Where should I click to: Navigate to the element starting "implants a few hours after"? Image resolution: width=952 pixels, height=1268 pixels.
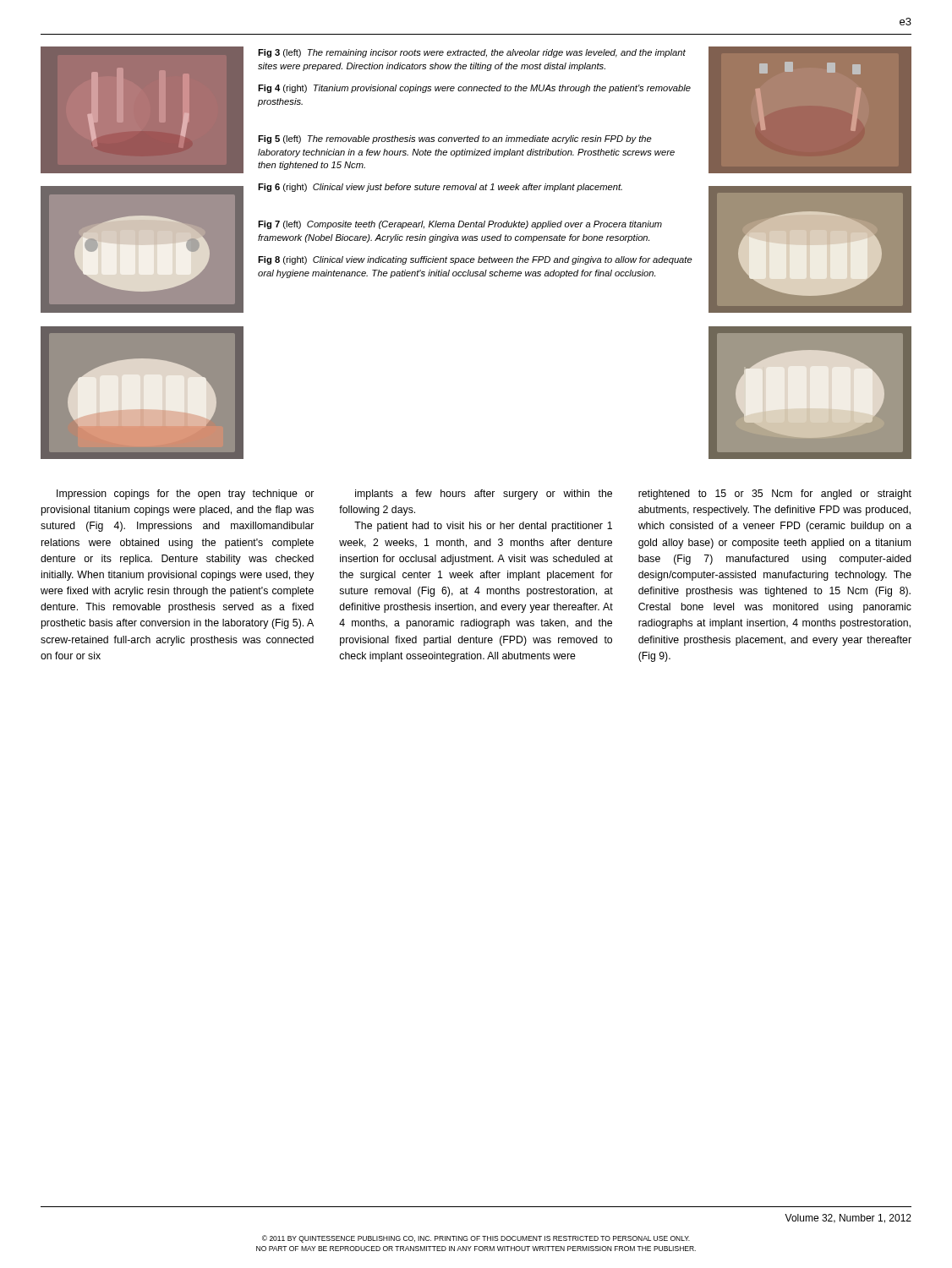[476, 575]
